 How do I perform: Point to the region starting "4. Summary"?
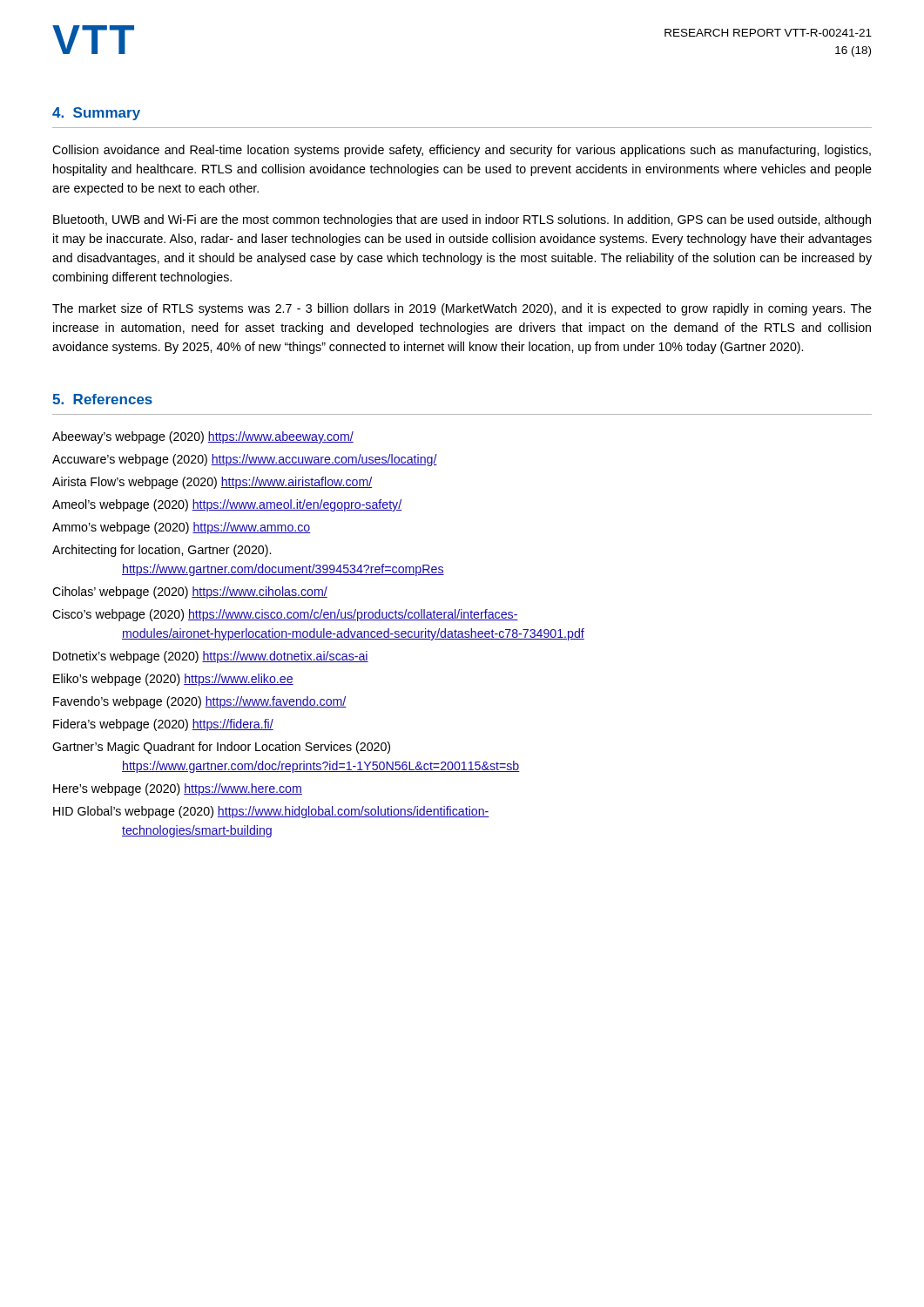point(96,113)
